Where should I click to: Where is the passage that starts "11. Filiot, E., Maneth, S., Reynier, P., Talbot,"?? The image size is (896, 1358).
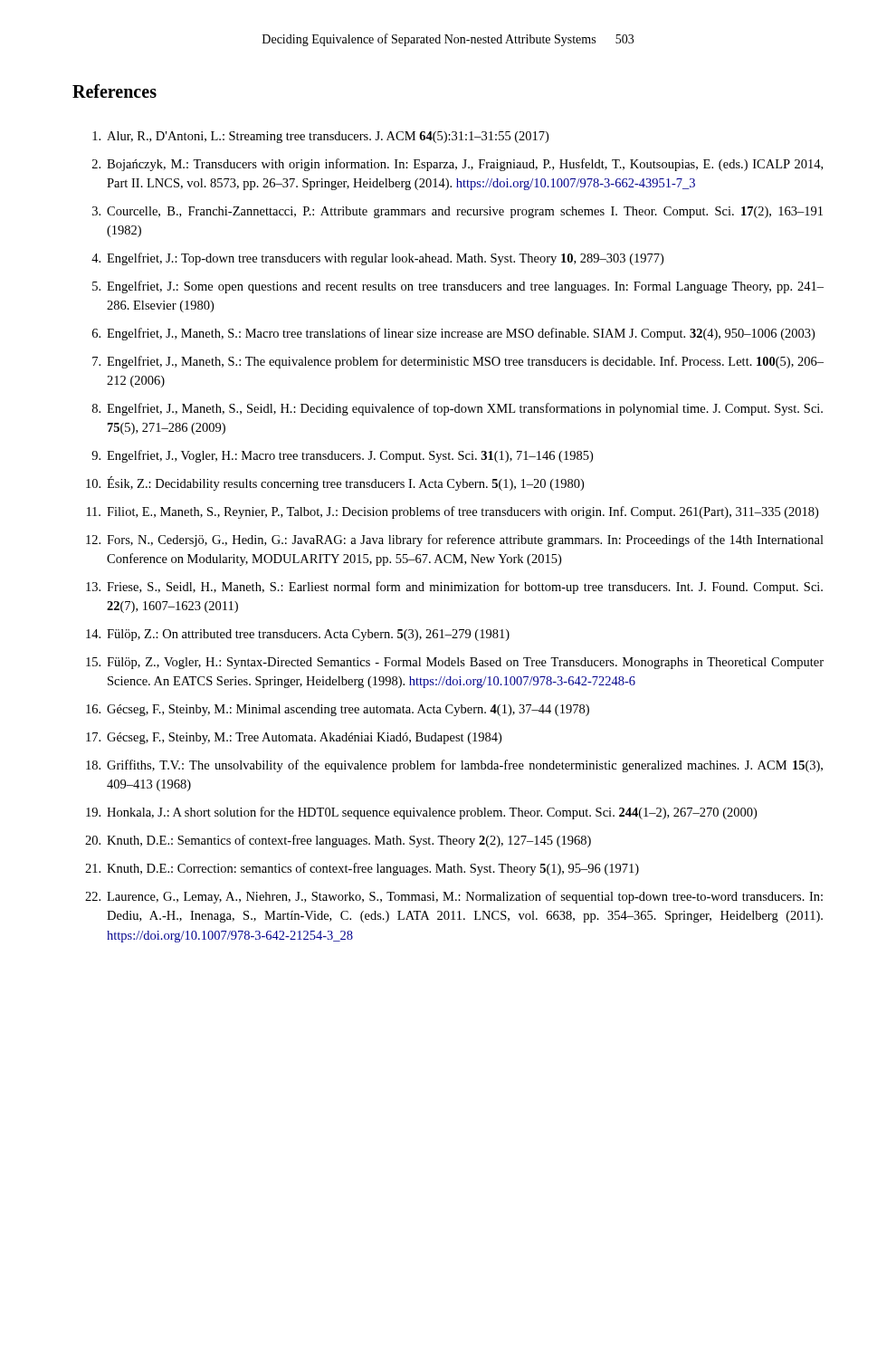(448, 512)
